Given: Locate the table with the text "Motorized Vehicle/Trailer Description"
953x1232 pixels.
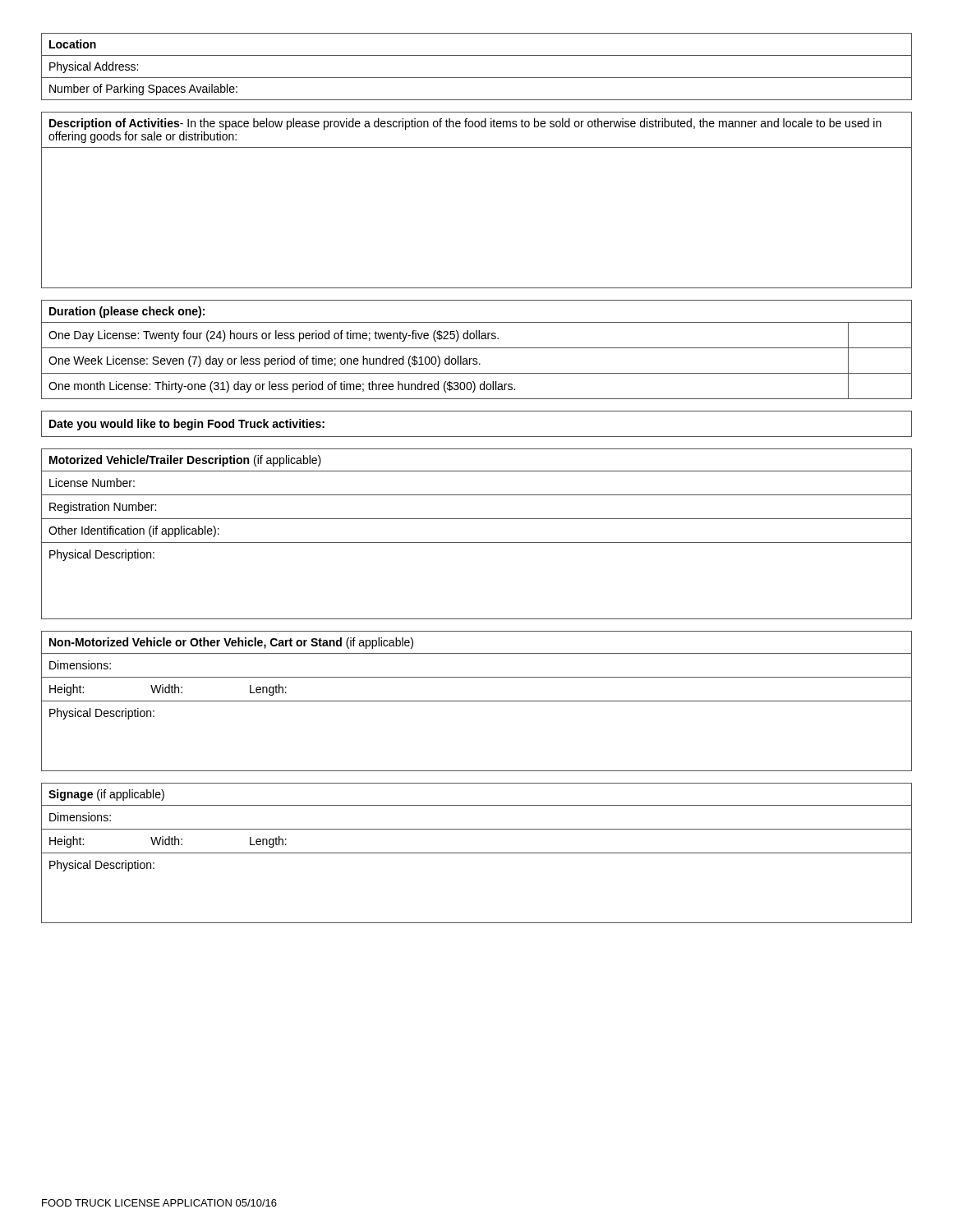Looking at the screenshot, I should 476,534.
